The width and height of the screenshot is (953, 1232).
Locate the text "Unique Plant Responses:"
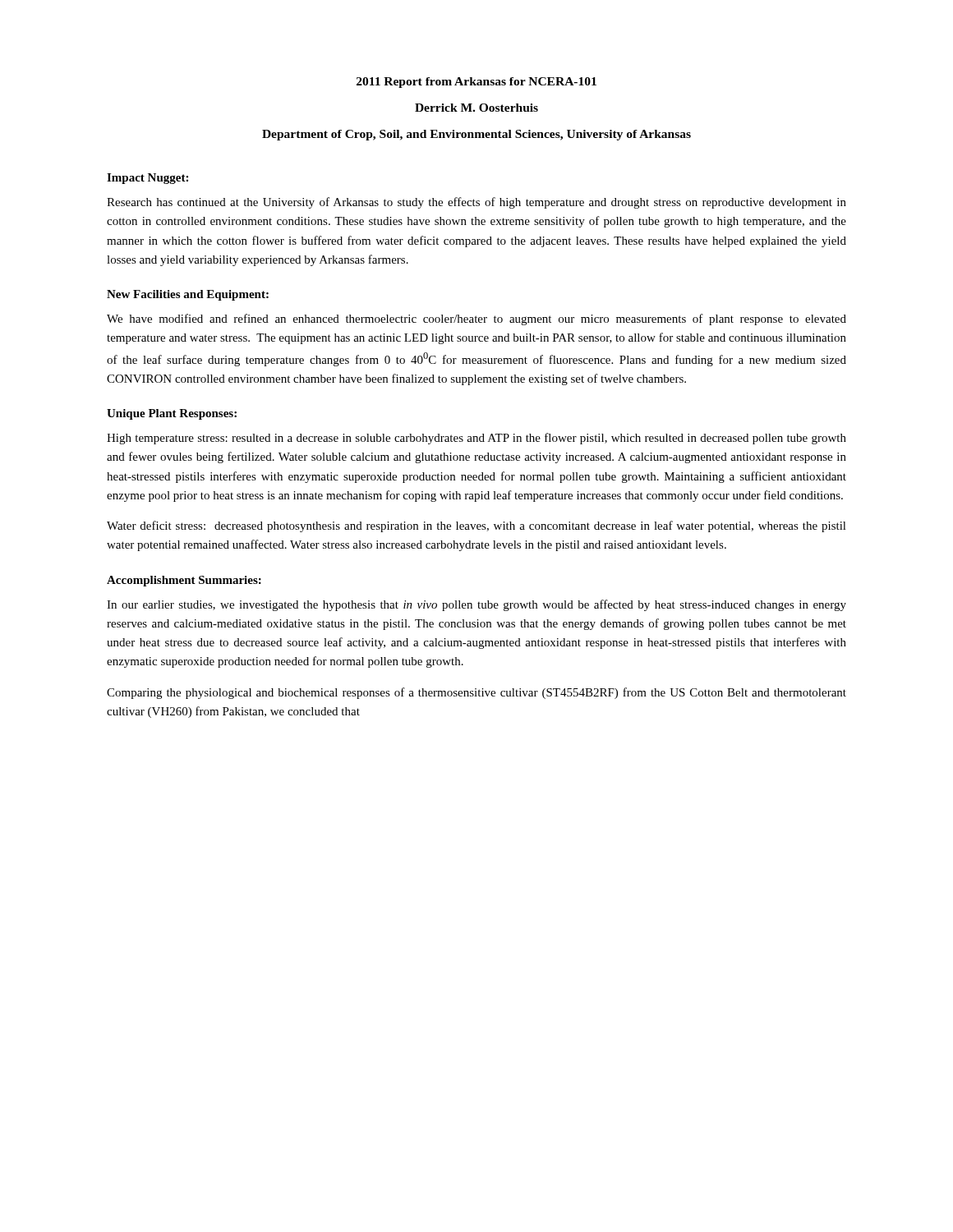click(172, 413)
